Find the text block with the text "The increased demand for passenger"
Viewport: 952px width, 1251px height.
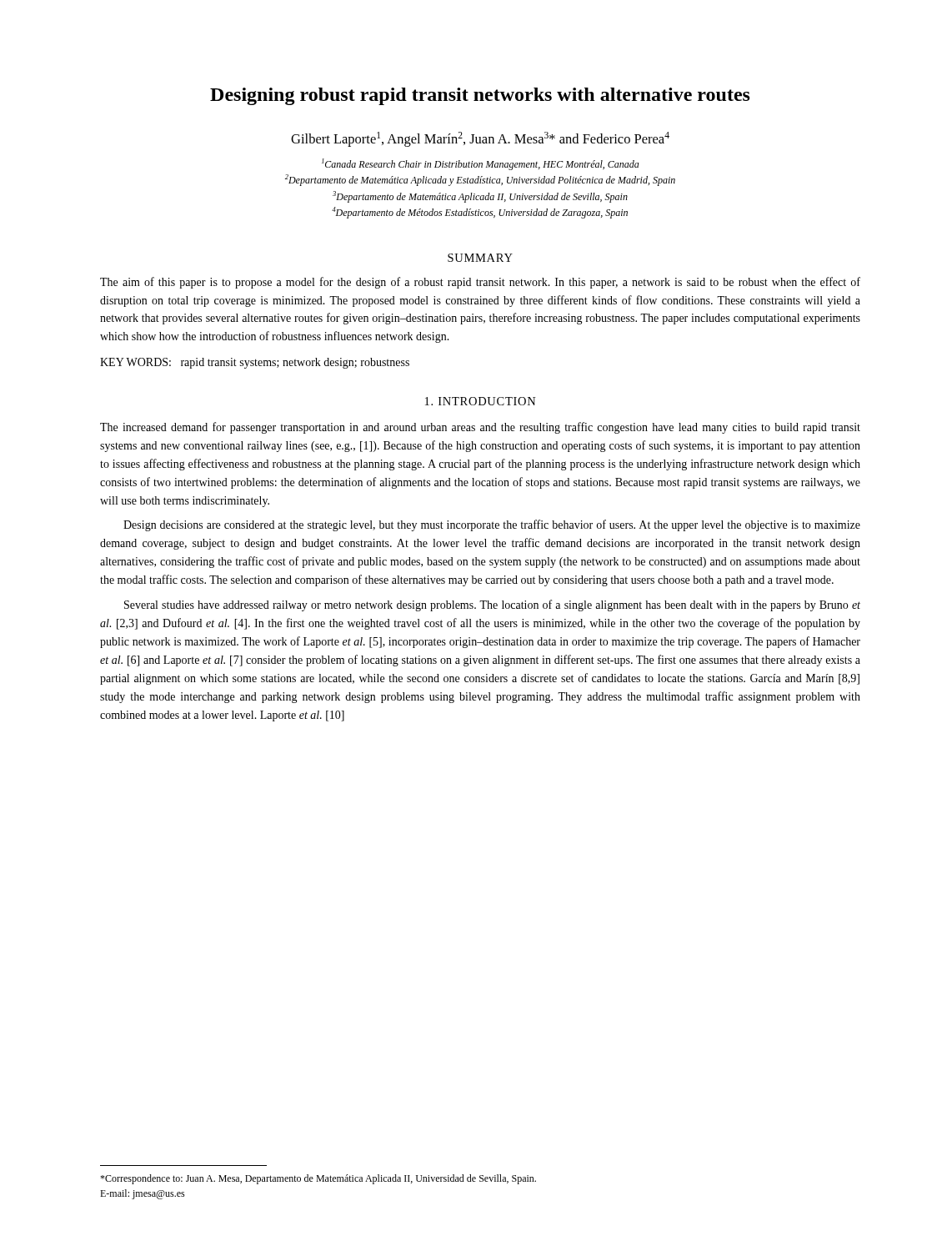[480, 464]
